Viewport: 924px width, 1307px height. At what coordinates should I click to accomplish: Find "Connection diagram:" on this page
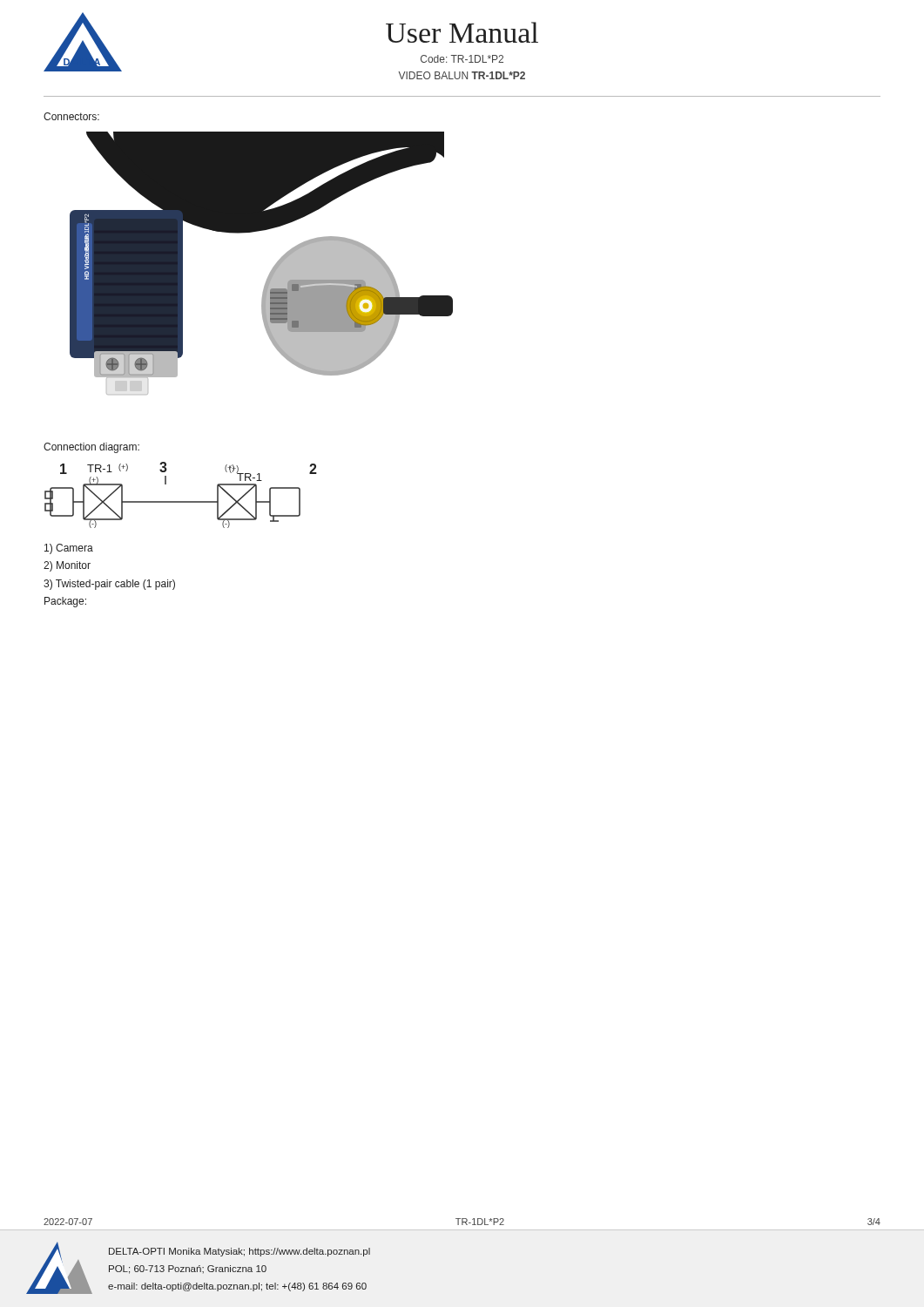coord(92,447)
